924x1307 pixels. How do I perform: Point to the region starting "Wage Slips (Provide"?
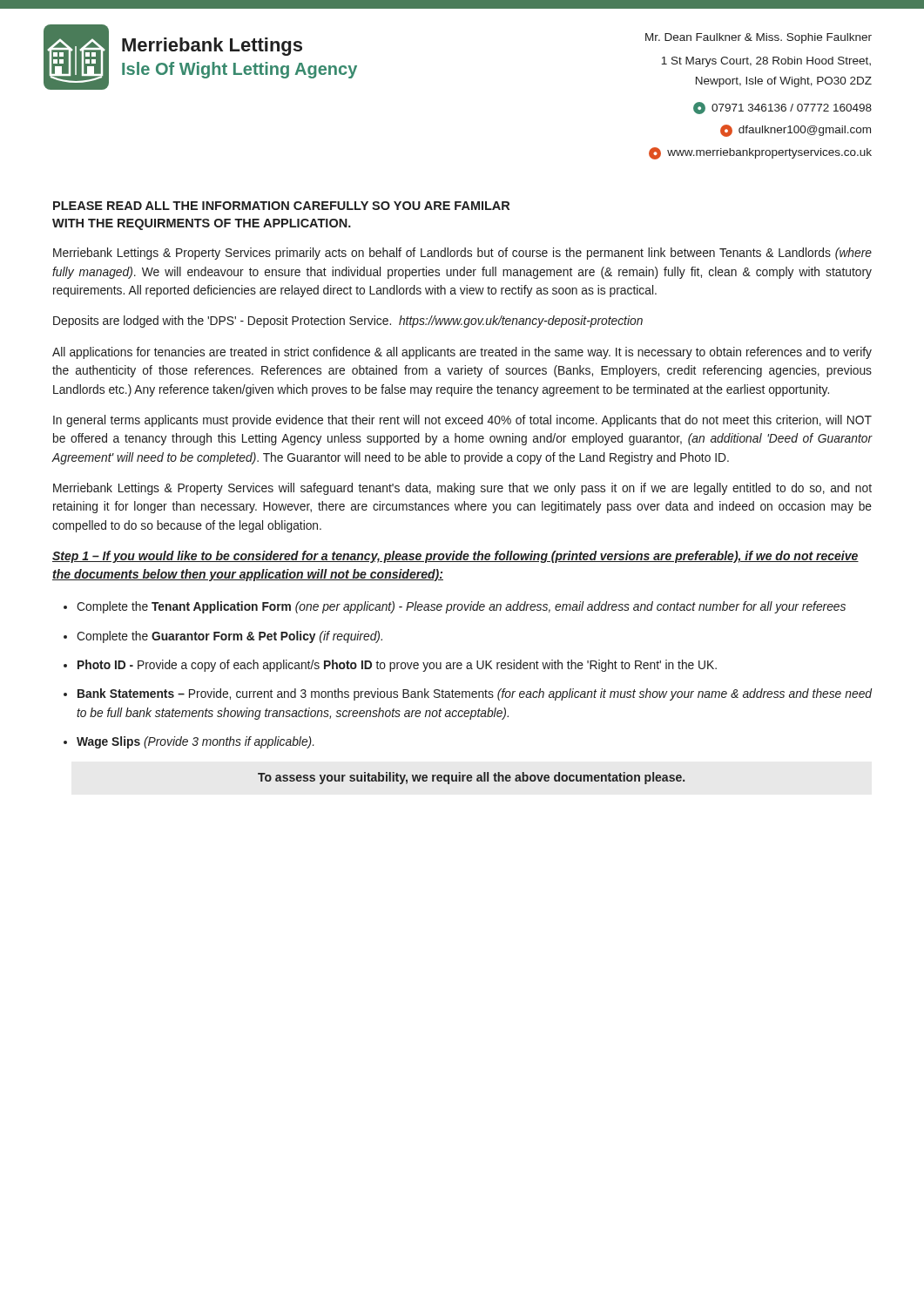tap(196, 742)
